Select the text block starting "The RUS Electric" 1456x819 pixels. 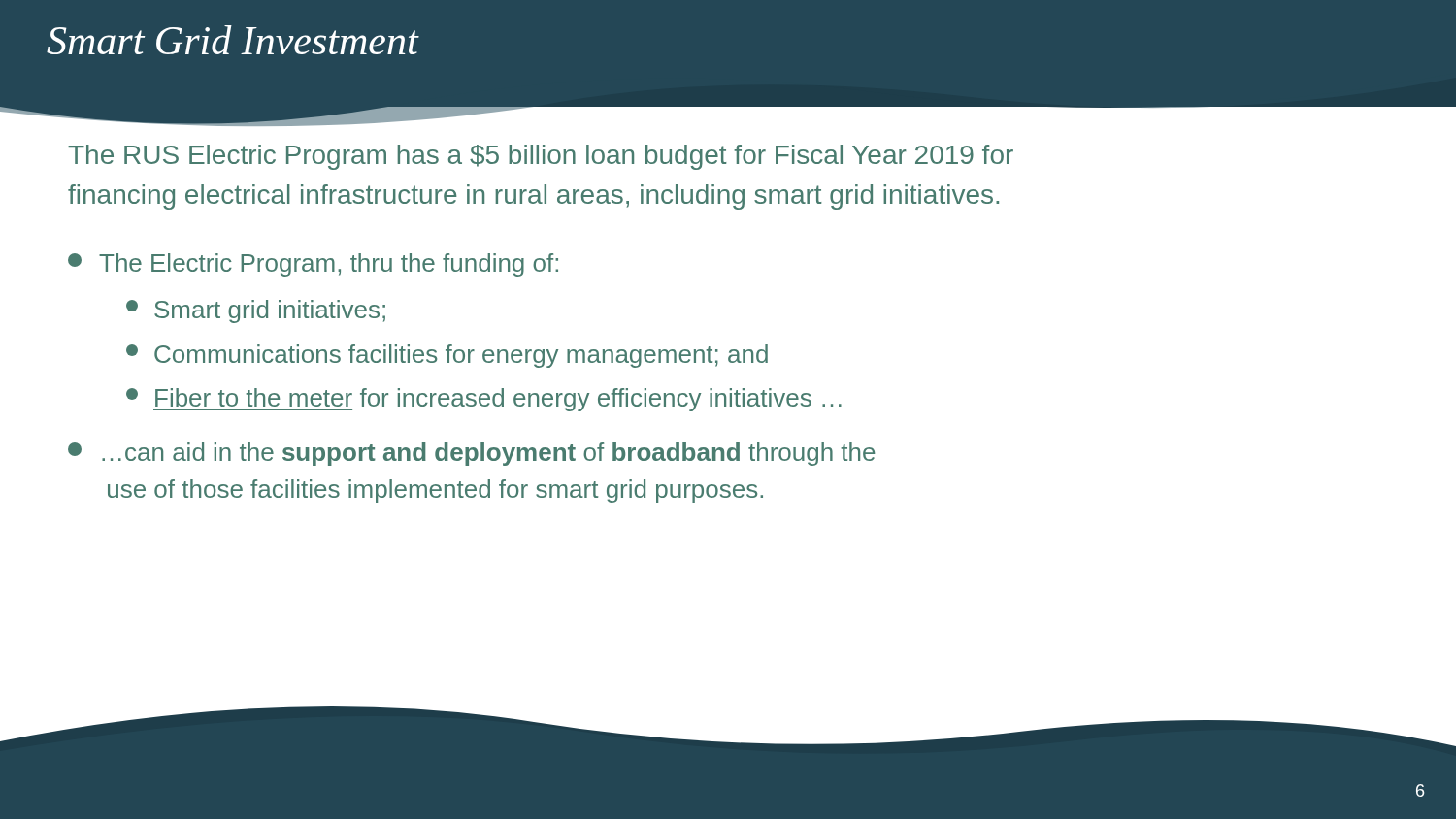(541, 174)
